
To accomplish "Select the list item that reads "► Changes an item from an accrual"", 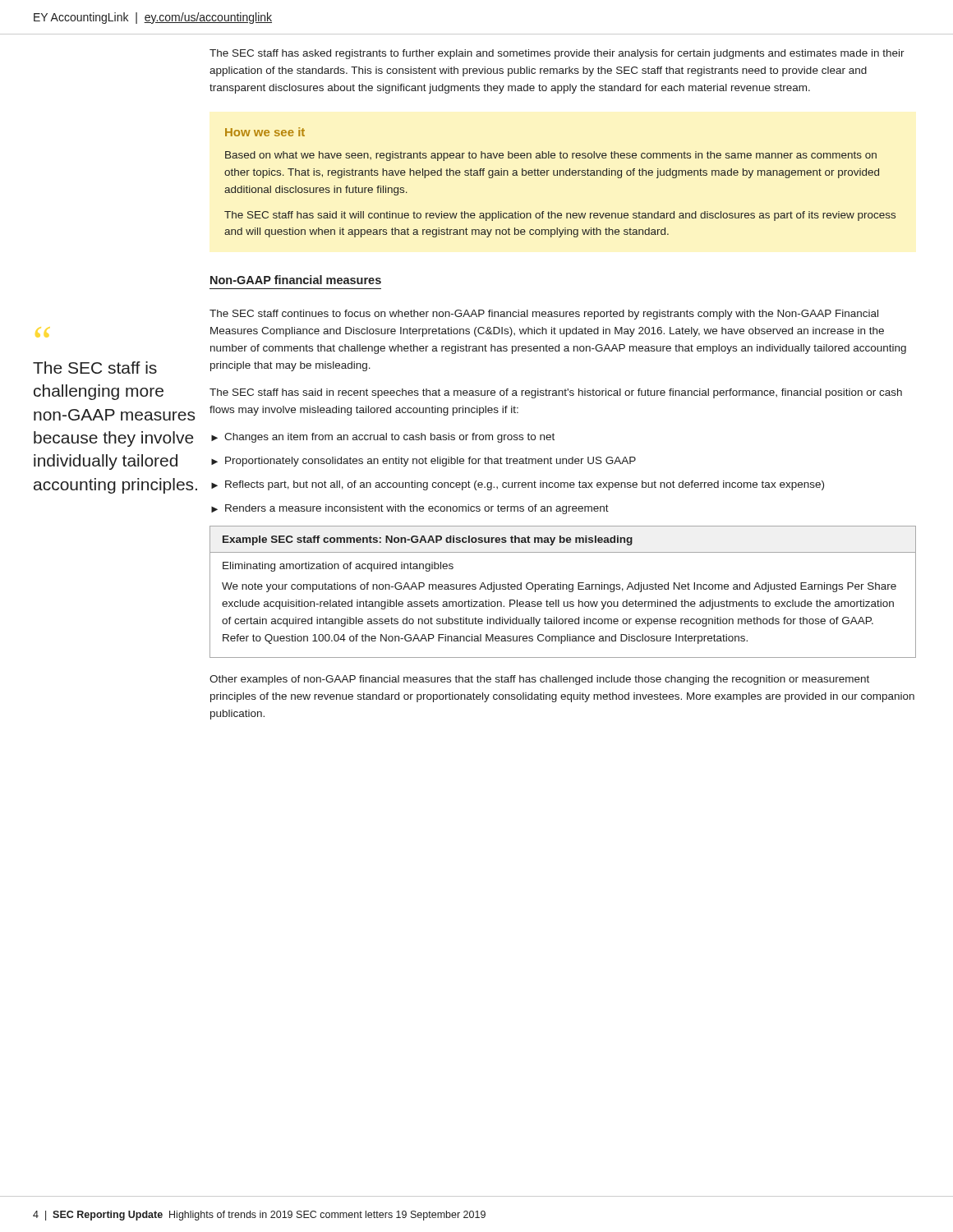I will (x=563, y=437).
